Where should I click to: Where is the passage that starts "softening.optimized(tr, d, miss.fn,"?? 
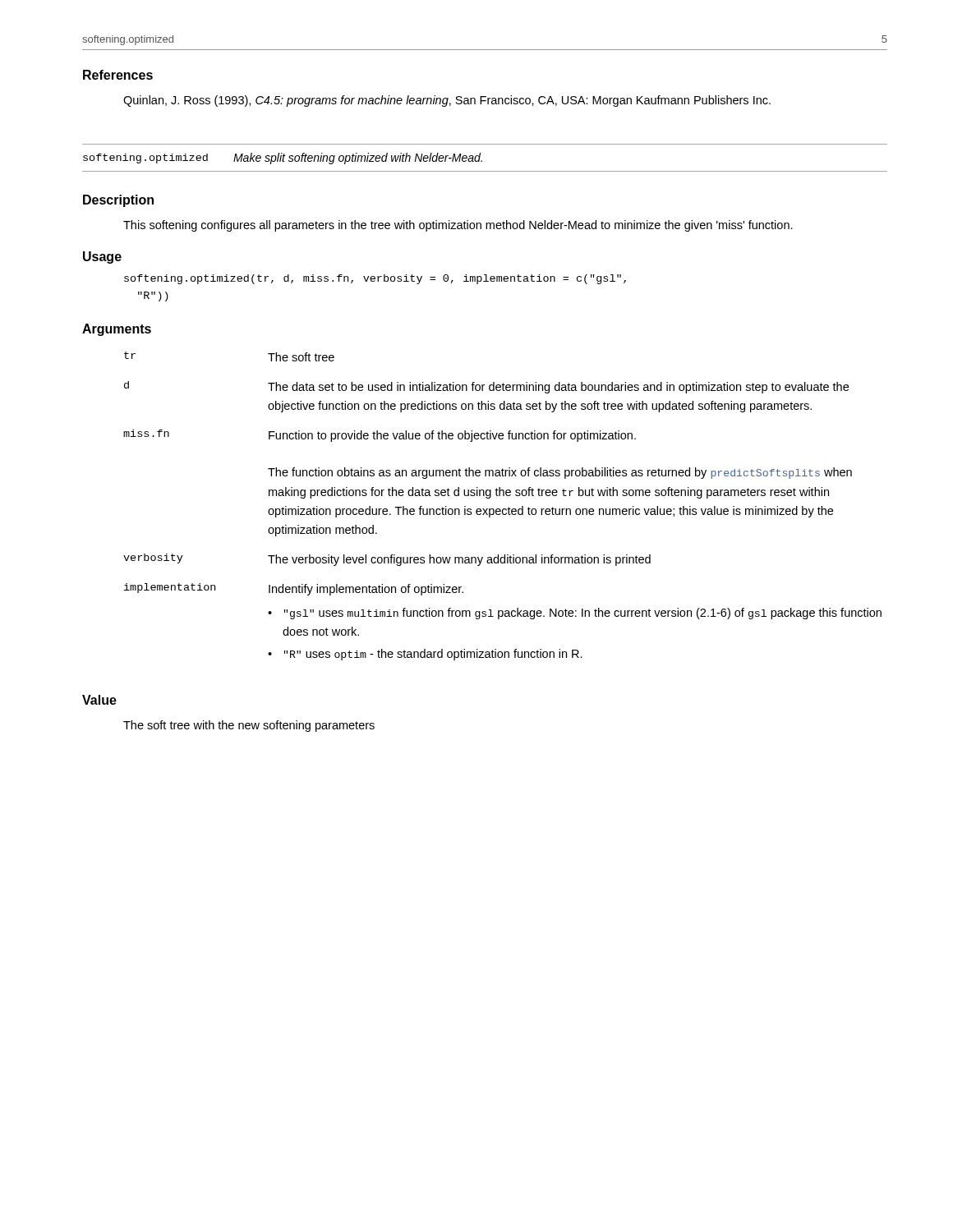[x=376, y=287]
